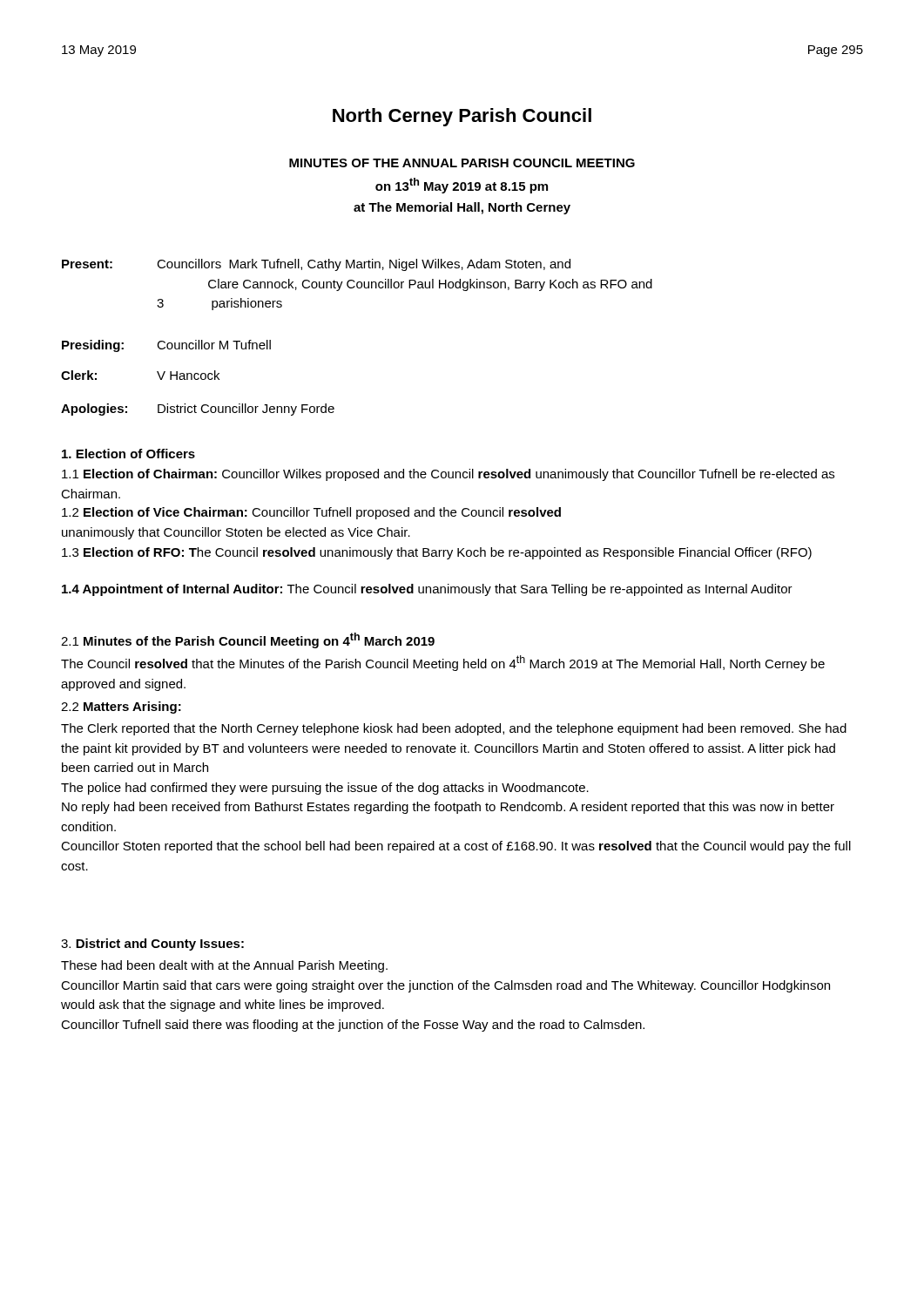This screenshot has width=924, height=1307.
Task: Click the passage that begins "The Council resolved that the"
Action: click(443, 672)
